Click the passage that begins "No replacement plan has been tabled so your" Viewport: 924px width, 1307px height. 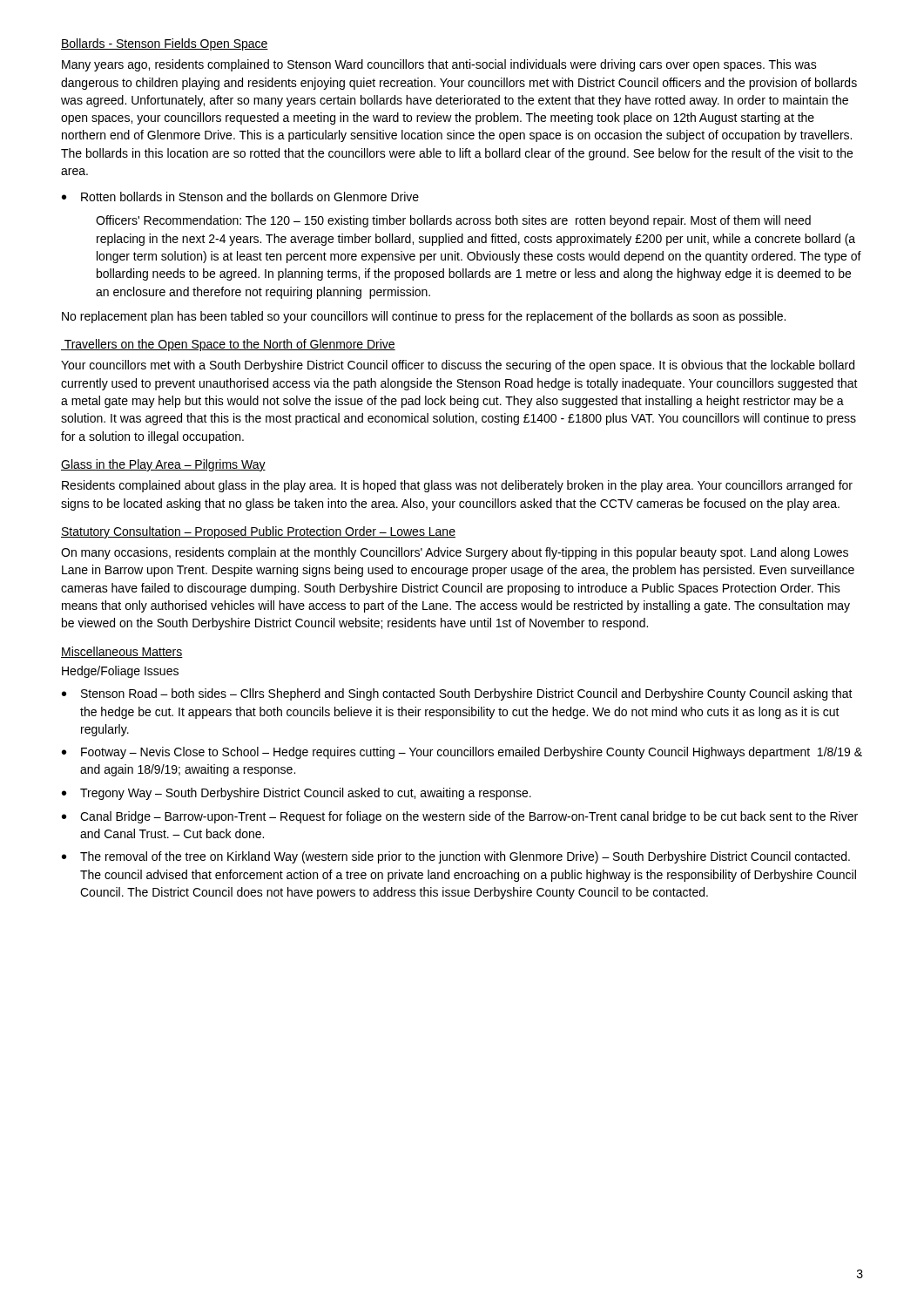click(424, 316)
